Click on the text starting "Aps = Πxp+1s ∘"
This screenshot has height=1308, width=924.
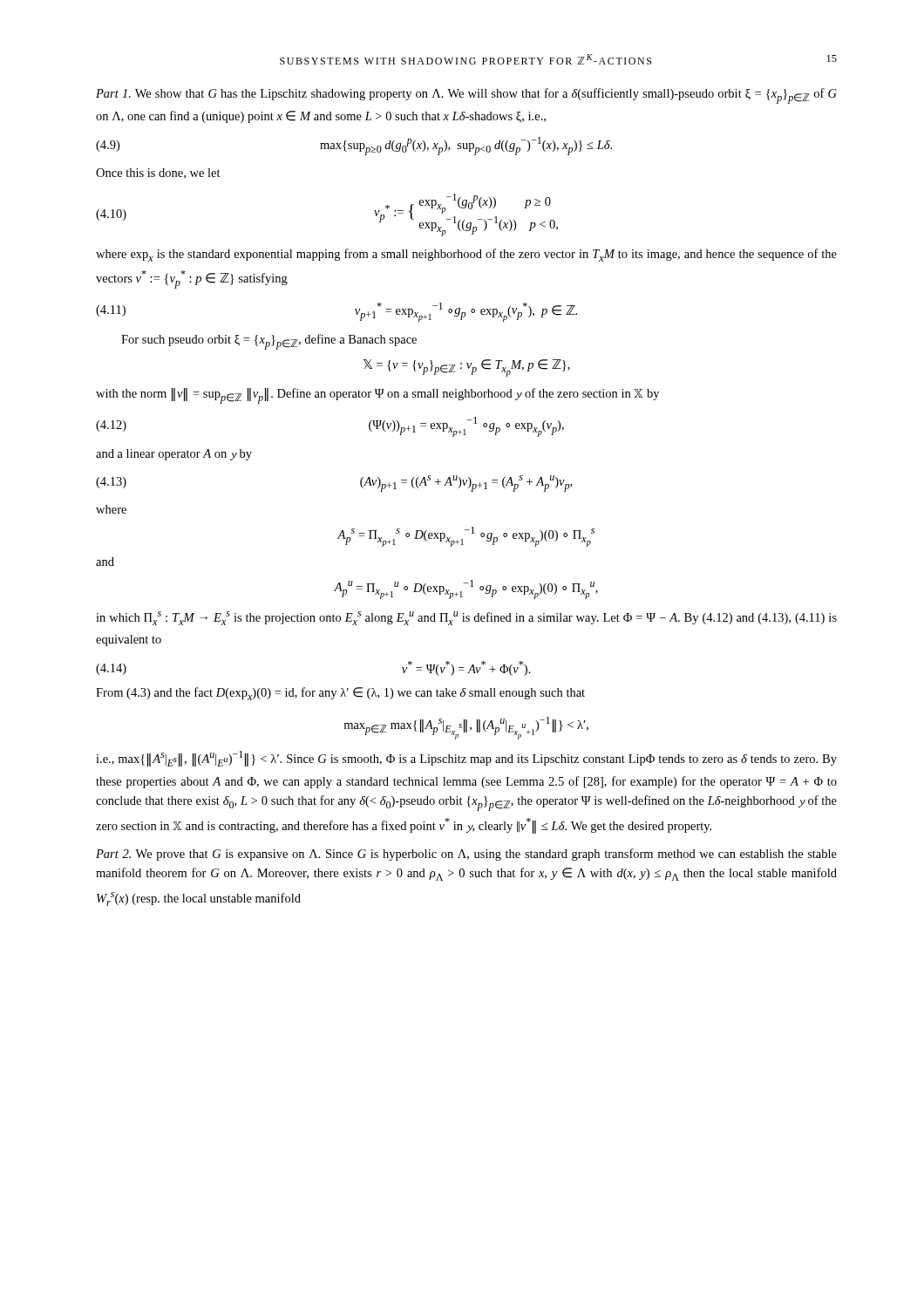[466, 535]
